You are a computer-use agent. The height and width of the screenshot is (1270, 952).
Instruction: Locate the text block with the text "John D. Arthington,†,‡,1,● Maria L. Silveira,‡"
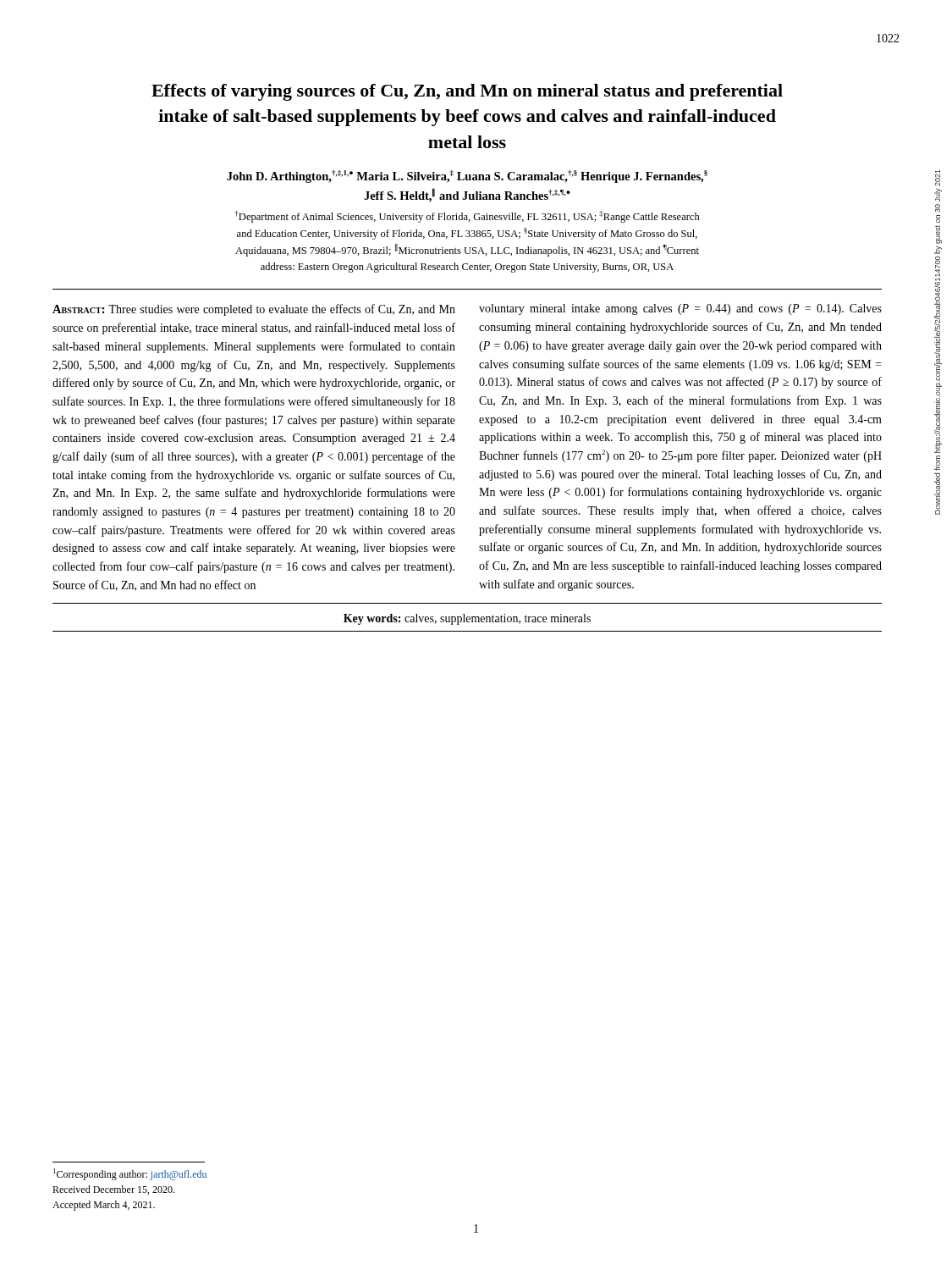(x=467, y=185)
